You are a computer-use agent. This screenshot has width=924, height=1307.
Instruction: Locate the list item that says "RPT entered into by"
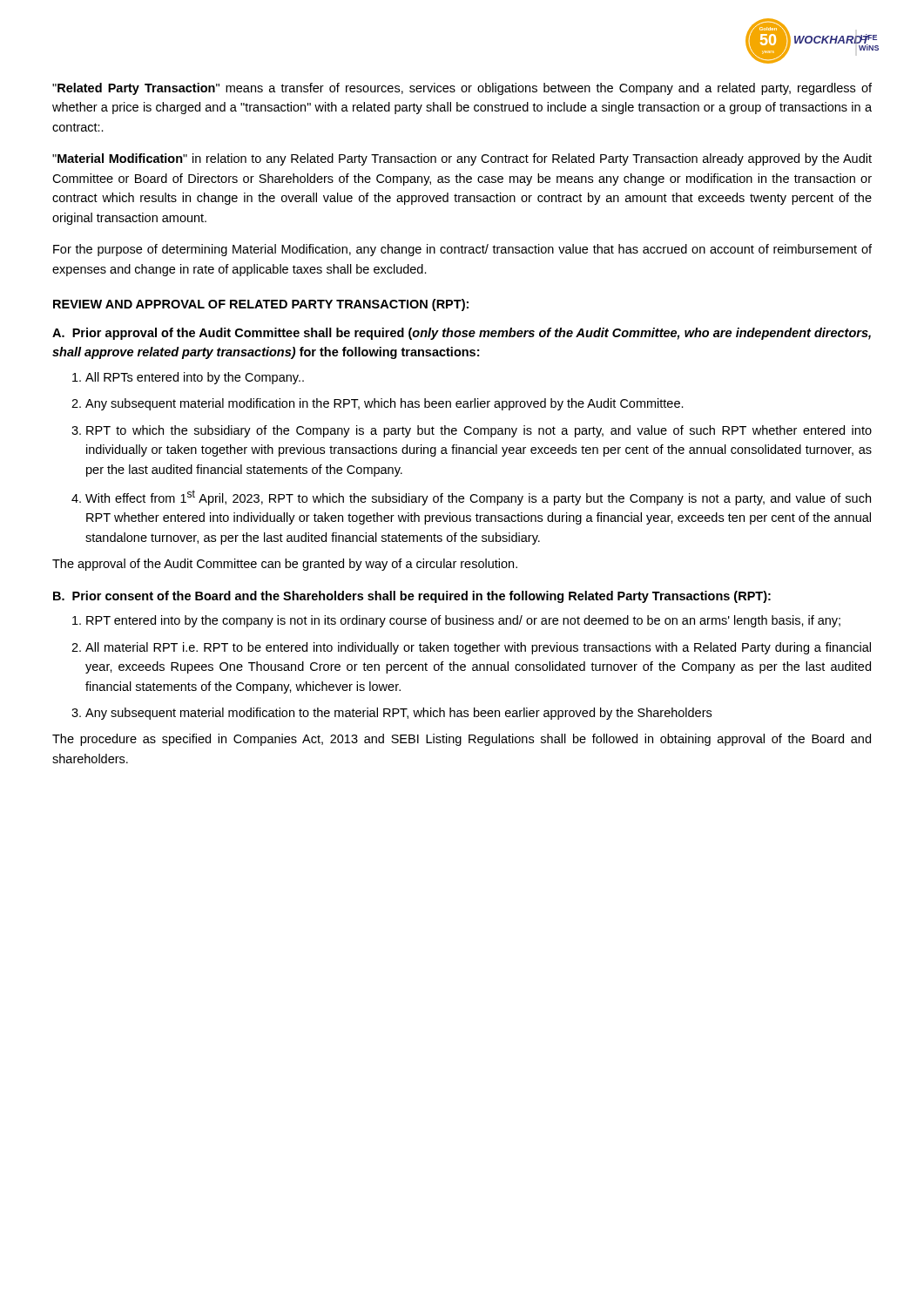pos(479,621)
